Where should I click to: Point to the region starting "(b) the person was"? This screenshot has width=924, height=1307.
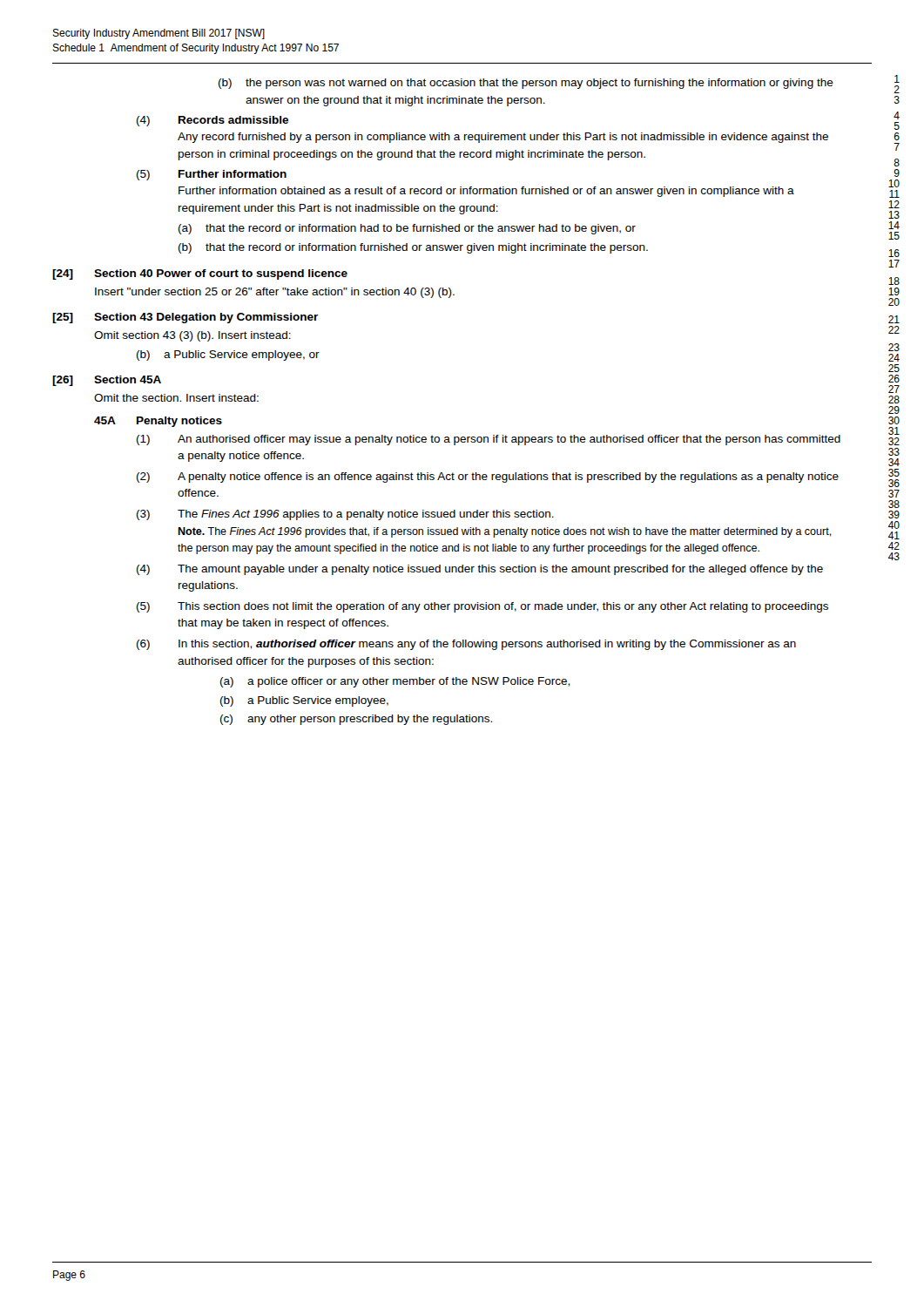pyautogui.click(x=532, y=91)
